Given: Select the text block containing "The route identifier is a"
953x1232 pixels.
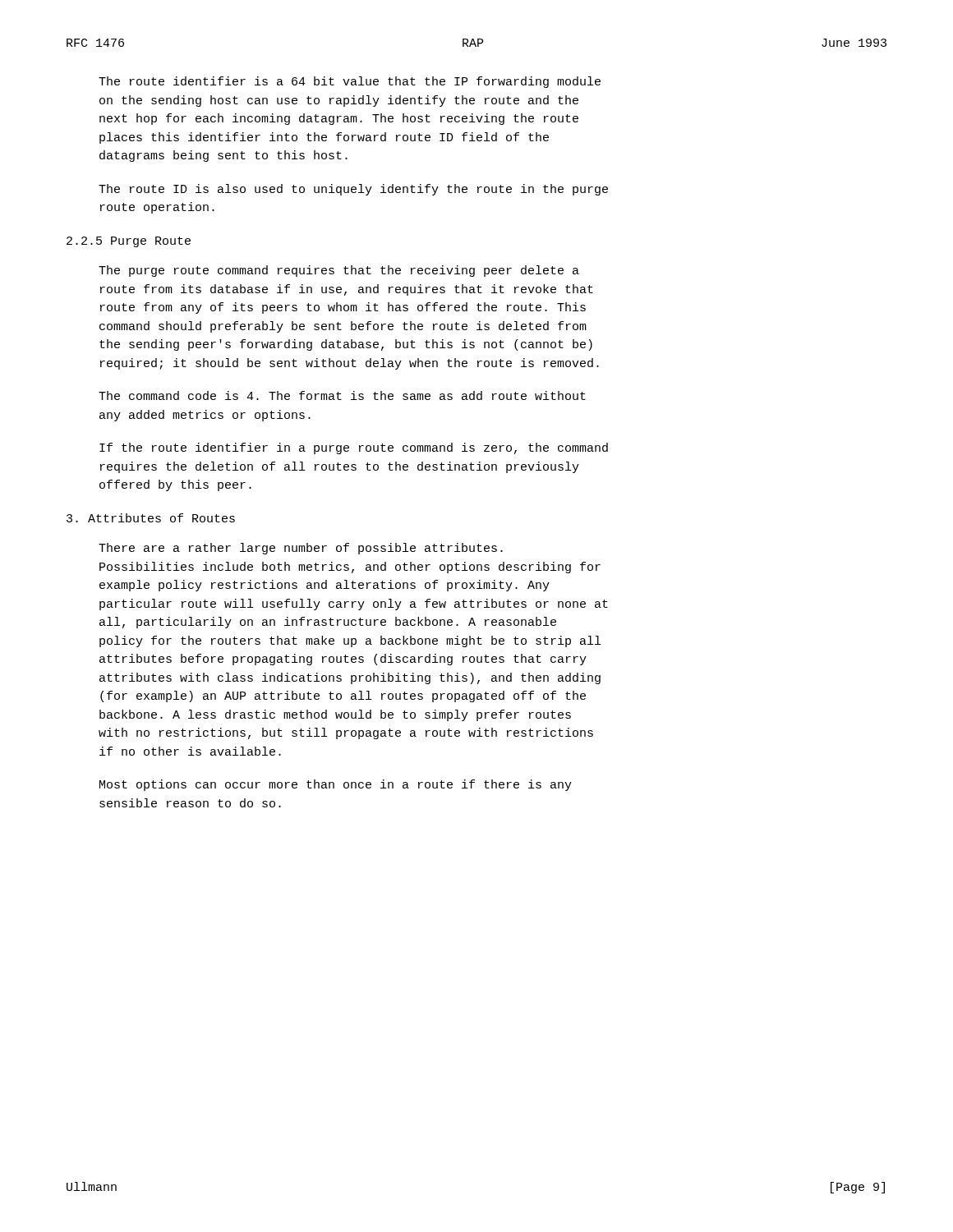Looking at the screenshot, I should pos(350,120).
